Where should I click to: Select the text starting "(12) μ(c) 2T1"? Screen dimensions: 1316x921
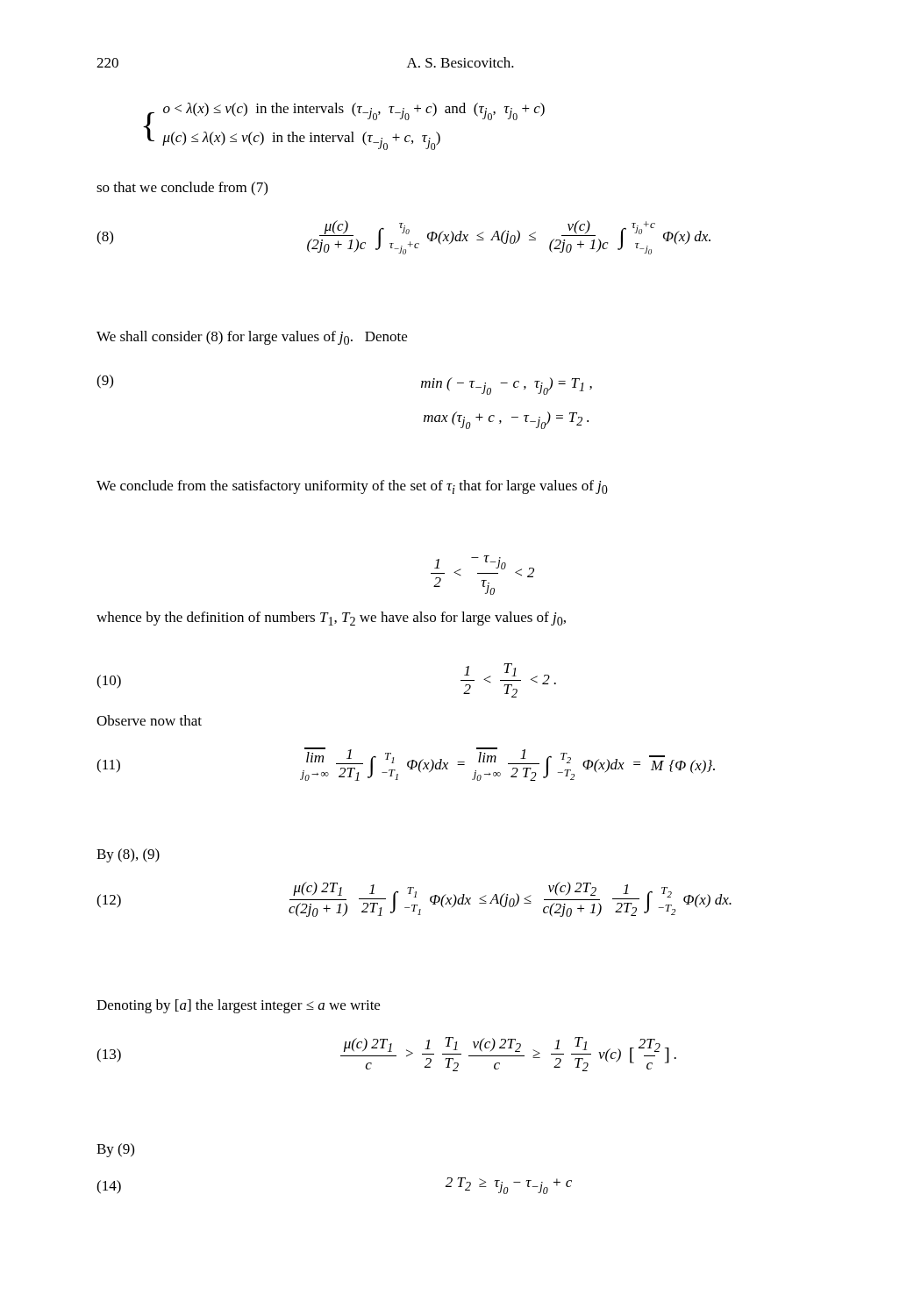(482, 900)
